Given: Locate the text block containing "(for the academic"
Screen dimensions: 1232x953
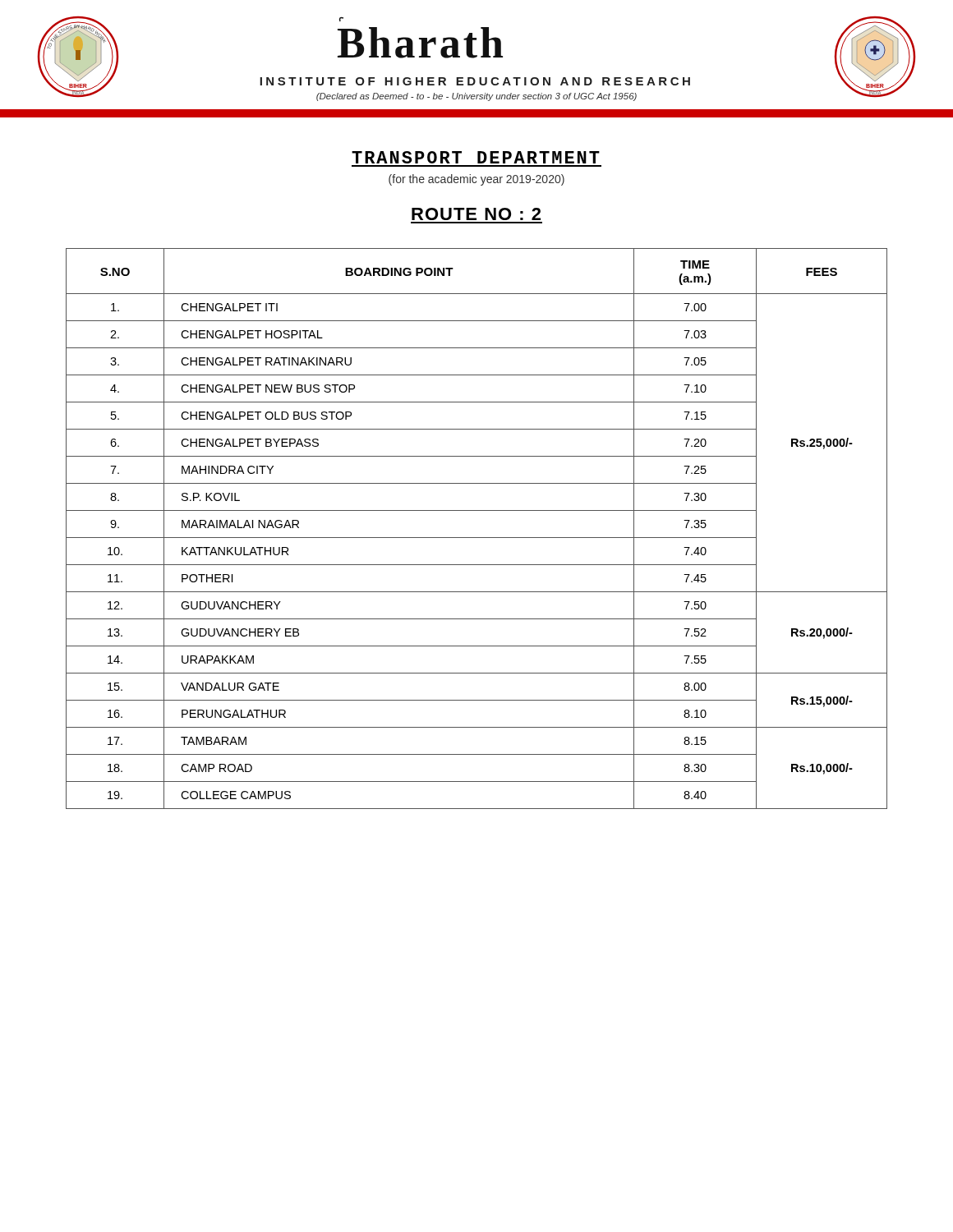Looking at the screenshot, I should click(476, 179).
